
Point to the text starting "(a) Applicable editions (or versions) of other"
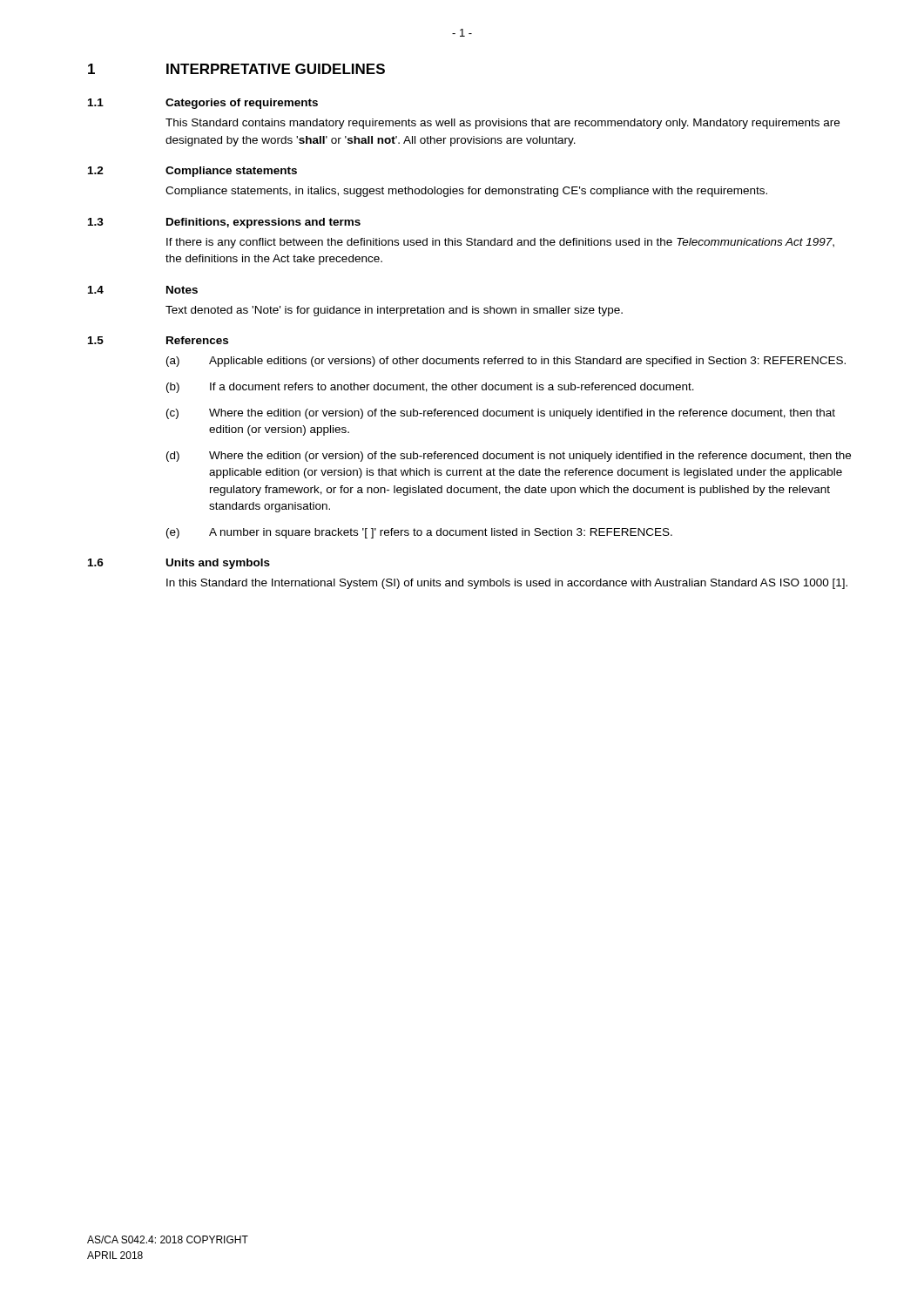point(510,361)
